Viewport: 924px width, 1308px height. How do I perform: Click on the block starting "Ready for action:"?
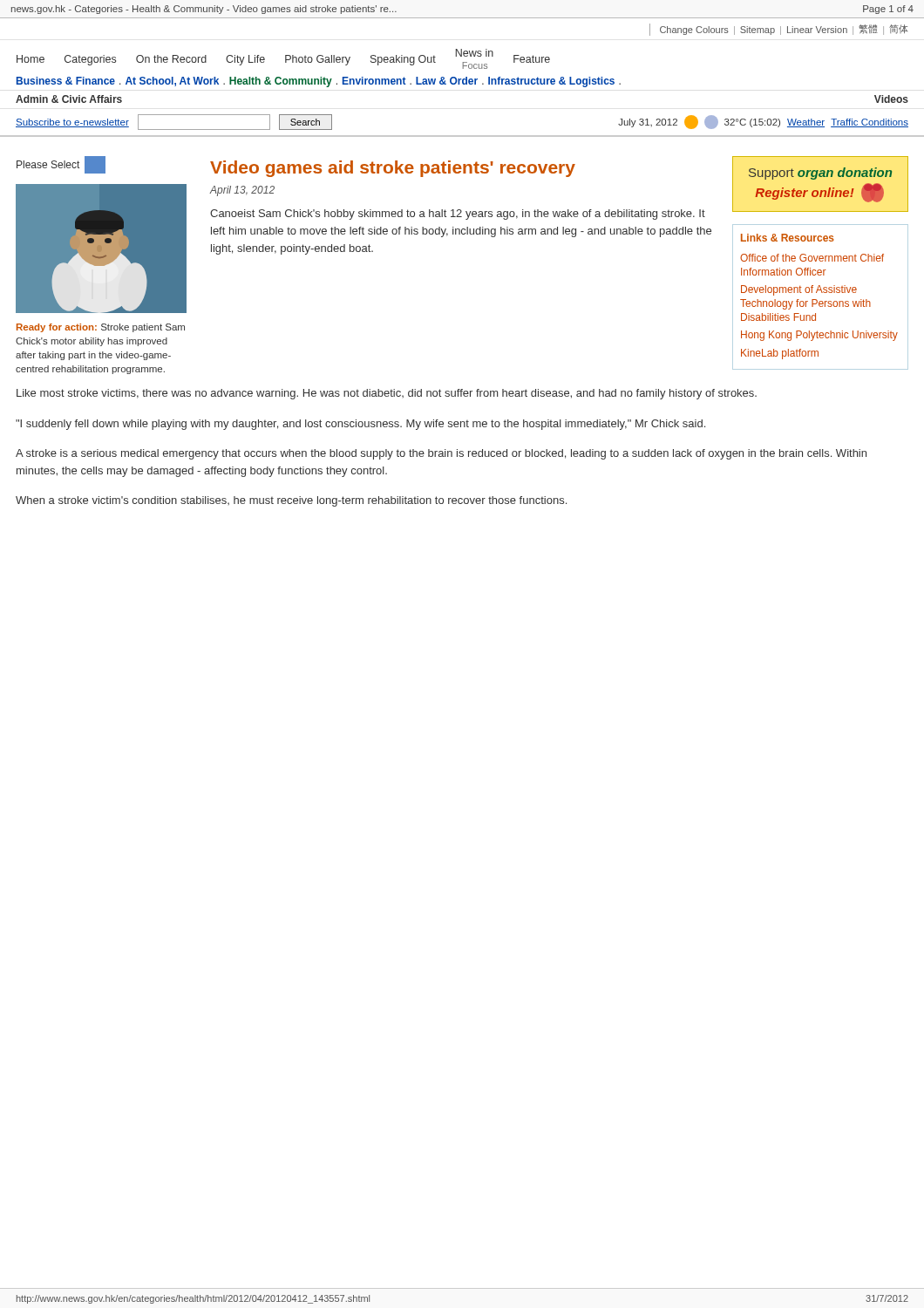click(x=101, y=348)
